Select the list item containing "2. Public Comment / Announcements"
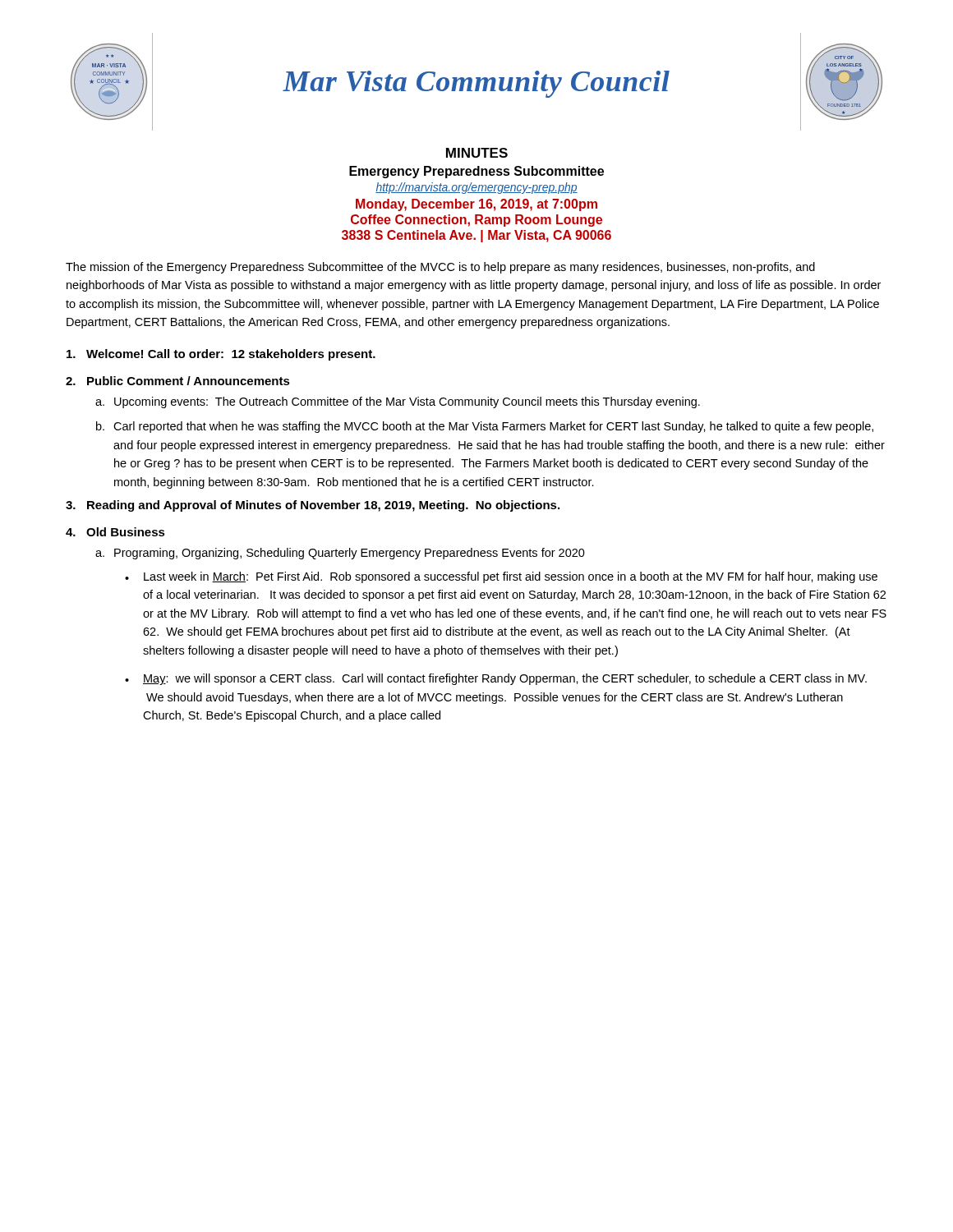 [x=178, y=381]
